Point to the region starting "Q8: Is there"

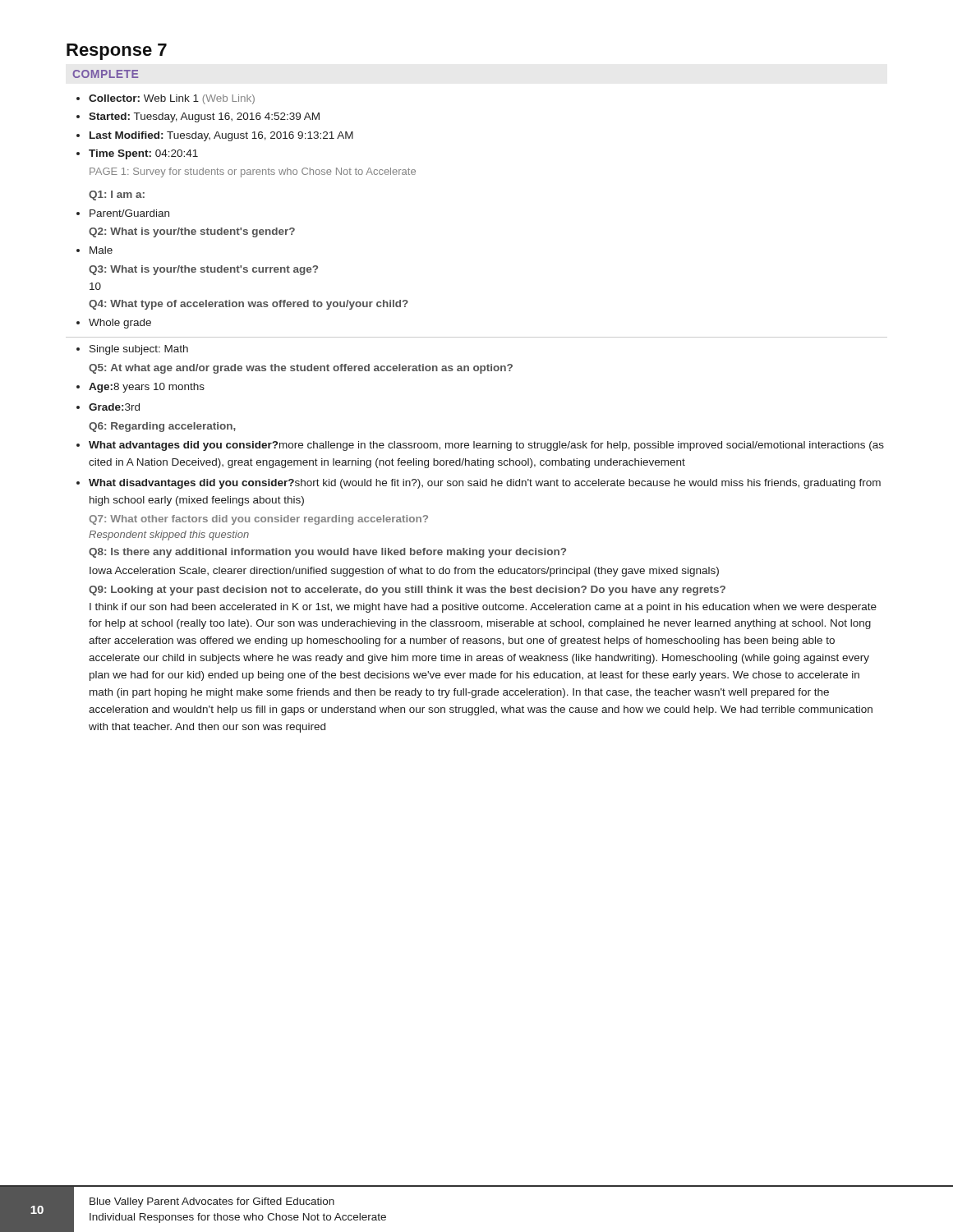click(328, 551)
